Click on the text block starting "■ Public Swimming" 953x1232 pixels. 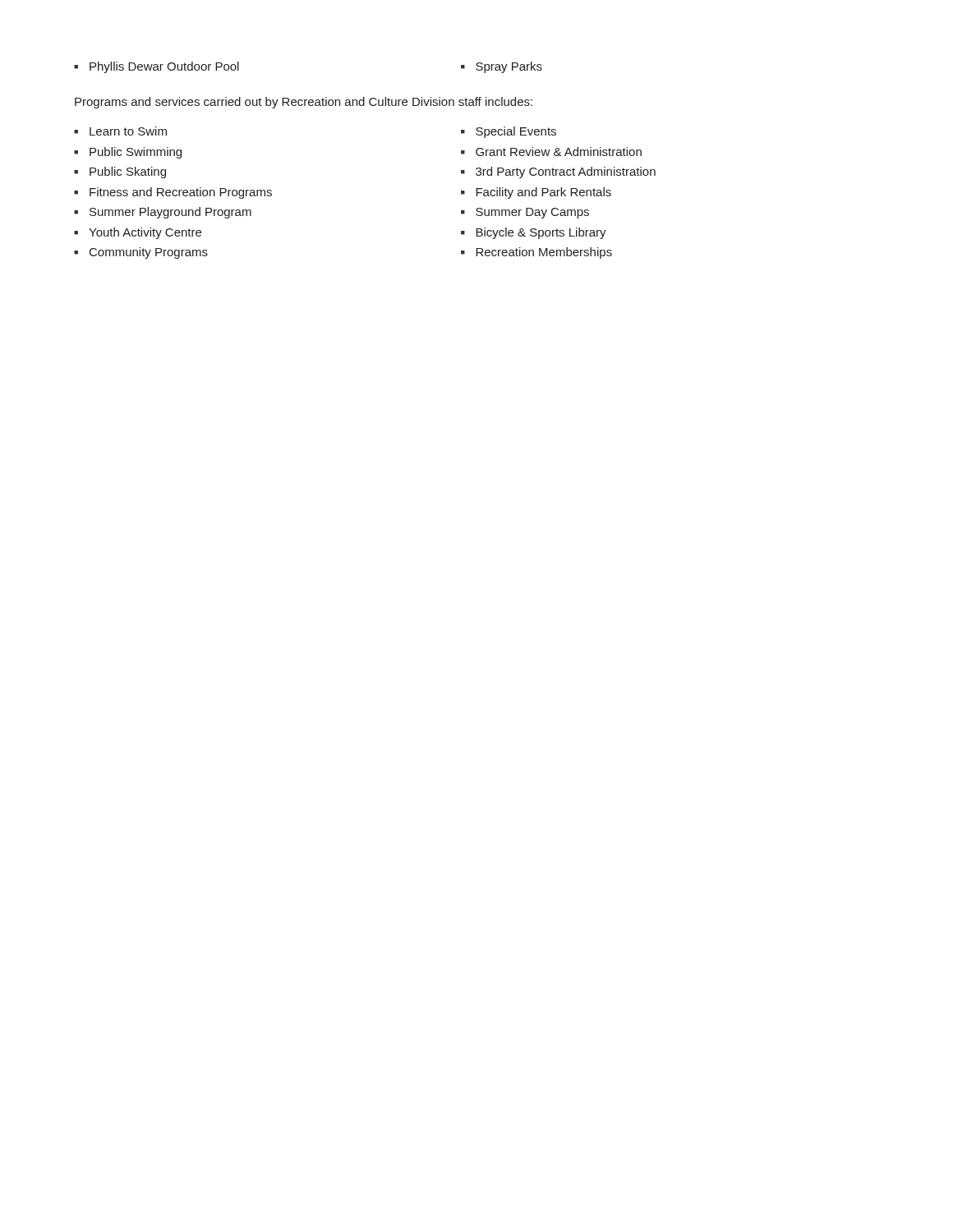point(128,153)
